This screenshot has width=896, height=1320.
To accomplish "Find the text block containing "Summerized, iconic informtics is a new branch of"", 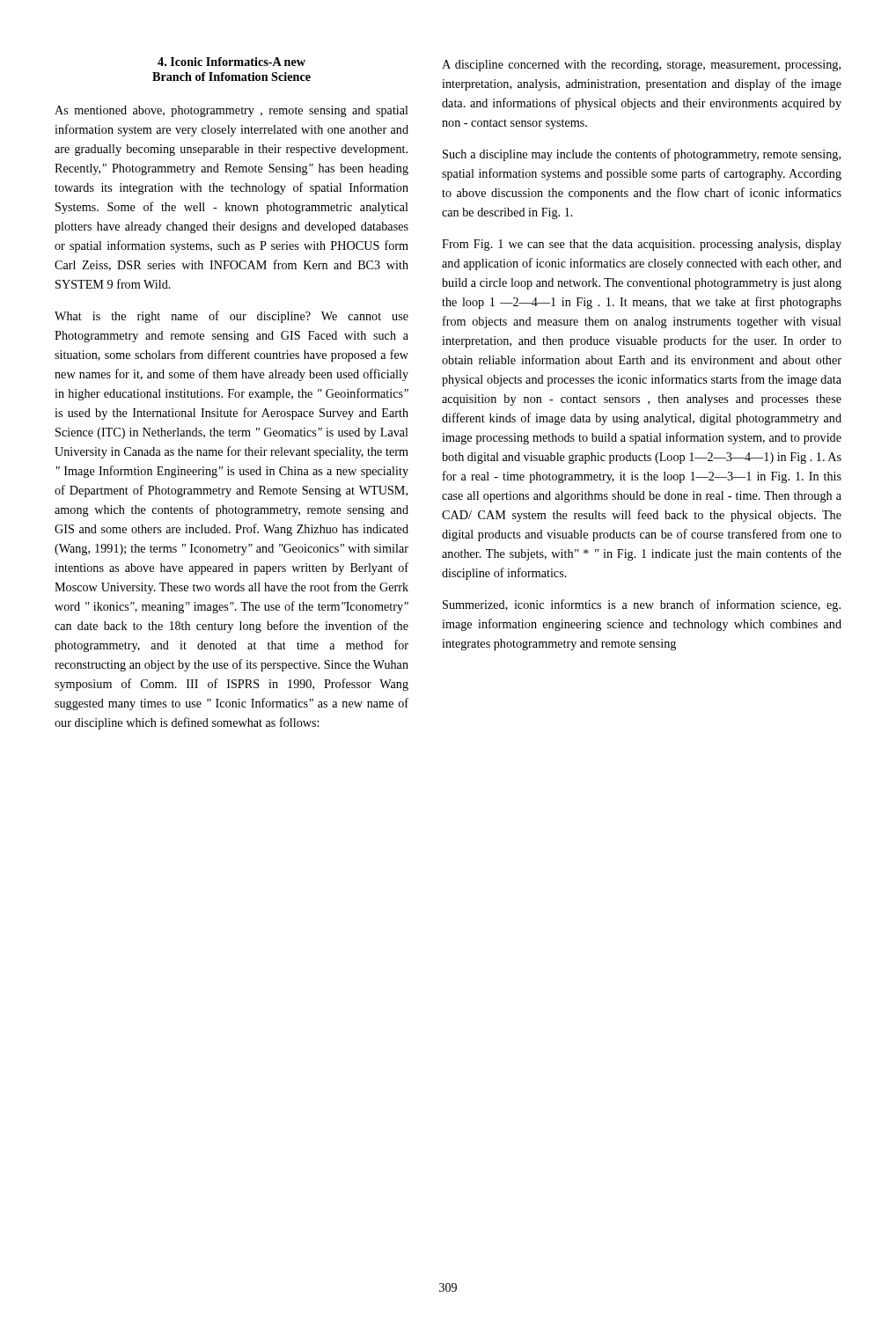I will pyautogui.click(x=642, y=624).
